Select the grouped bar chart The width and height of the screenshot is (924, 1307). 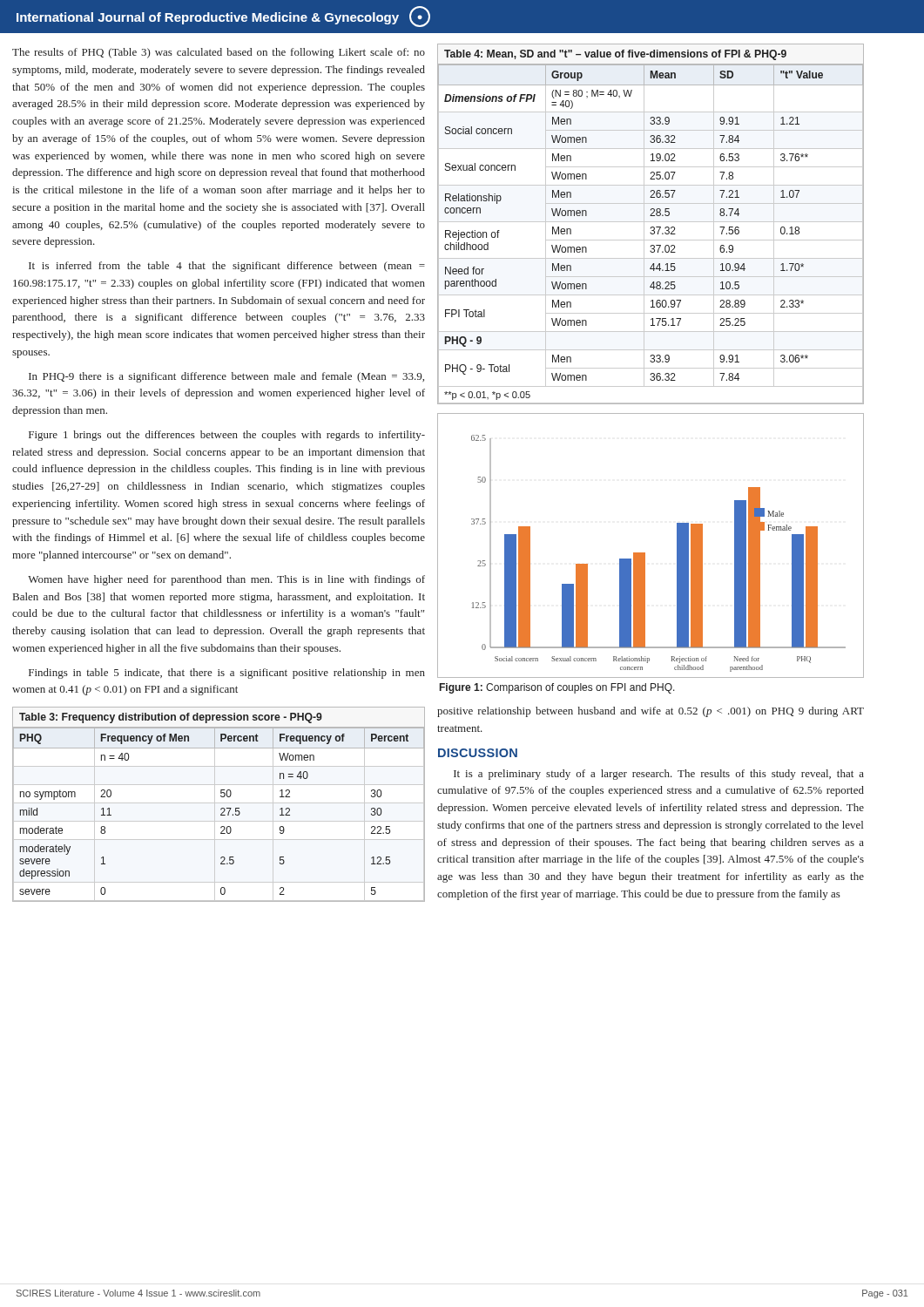(651, 545)
